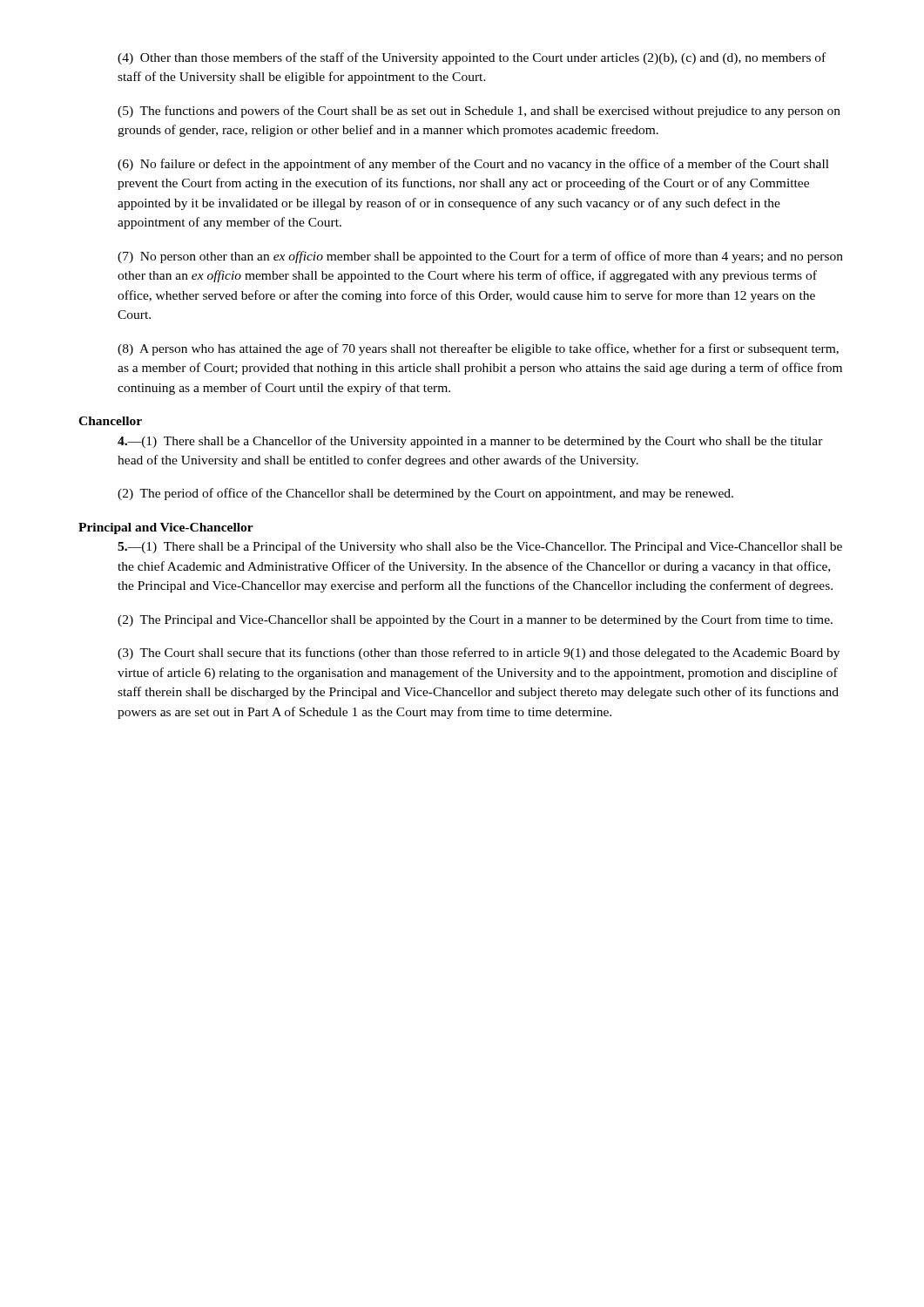The height and width of the screenshot is (1307, 924).
Task: Point to the block beginning "(4) Other than those members"
Action: click(x=472, y=67)
